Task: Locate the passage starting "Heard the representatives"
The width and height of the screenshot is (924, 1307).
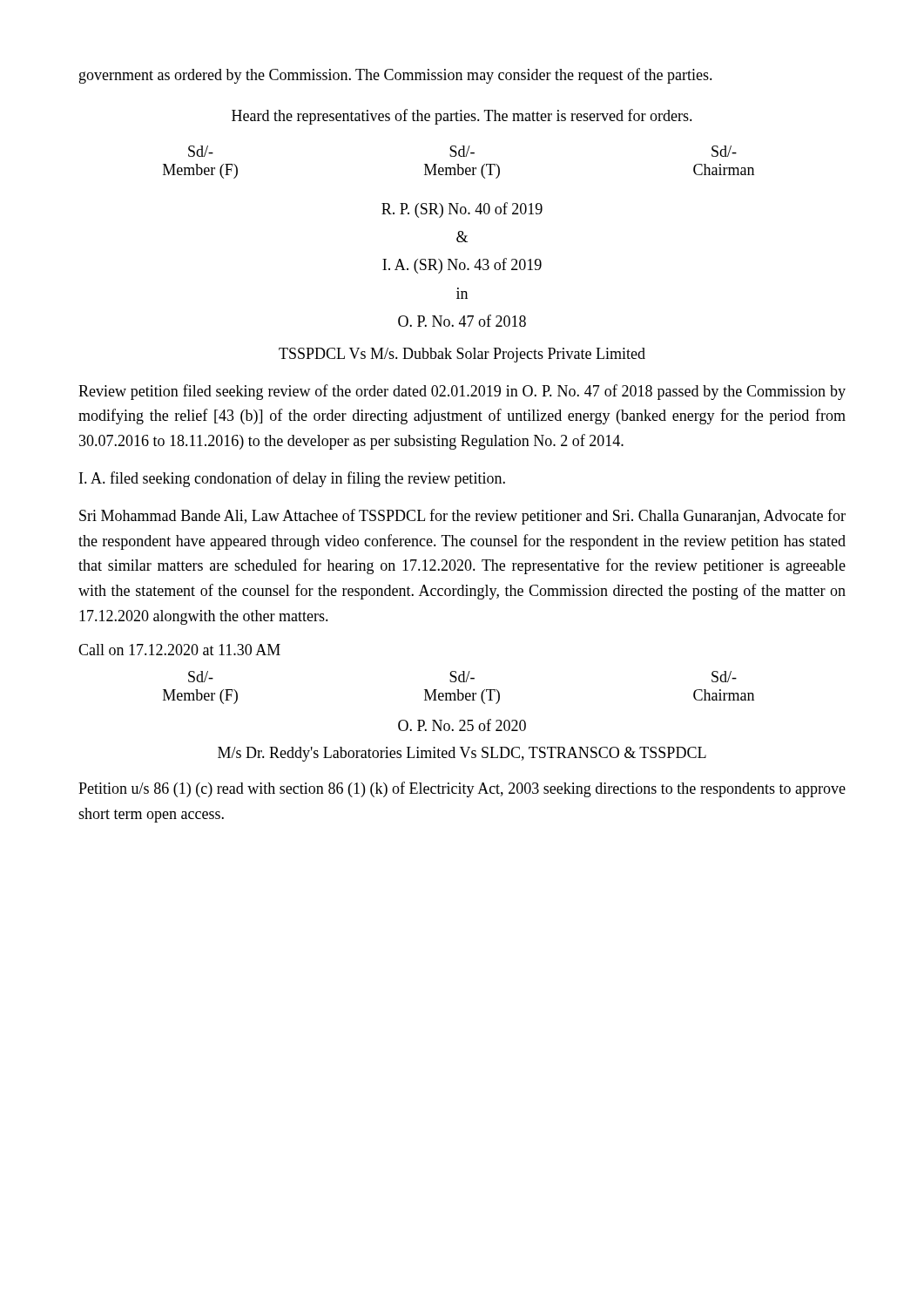Action: click(462, 116)
